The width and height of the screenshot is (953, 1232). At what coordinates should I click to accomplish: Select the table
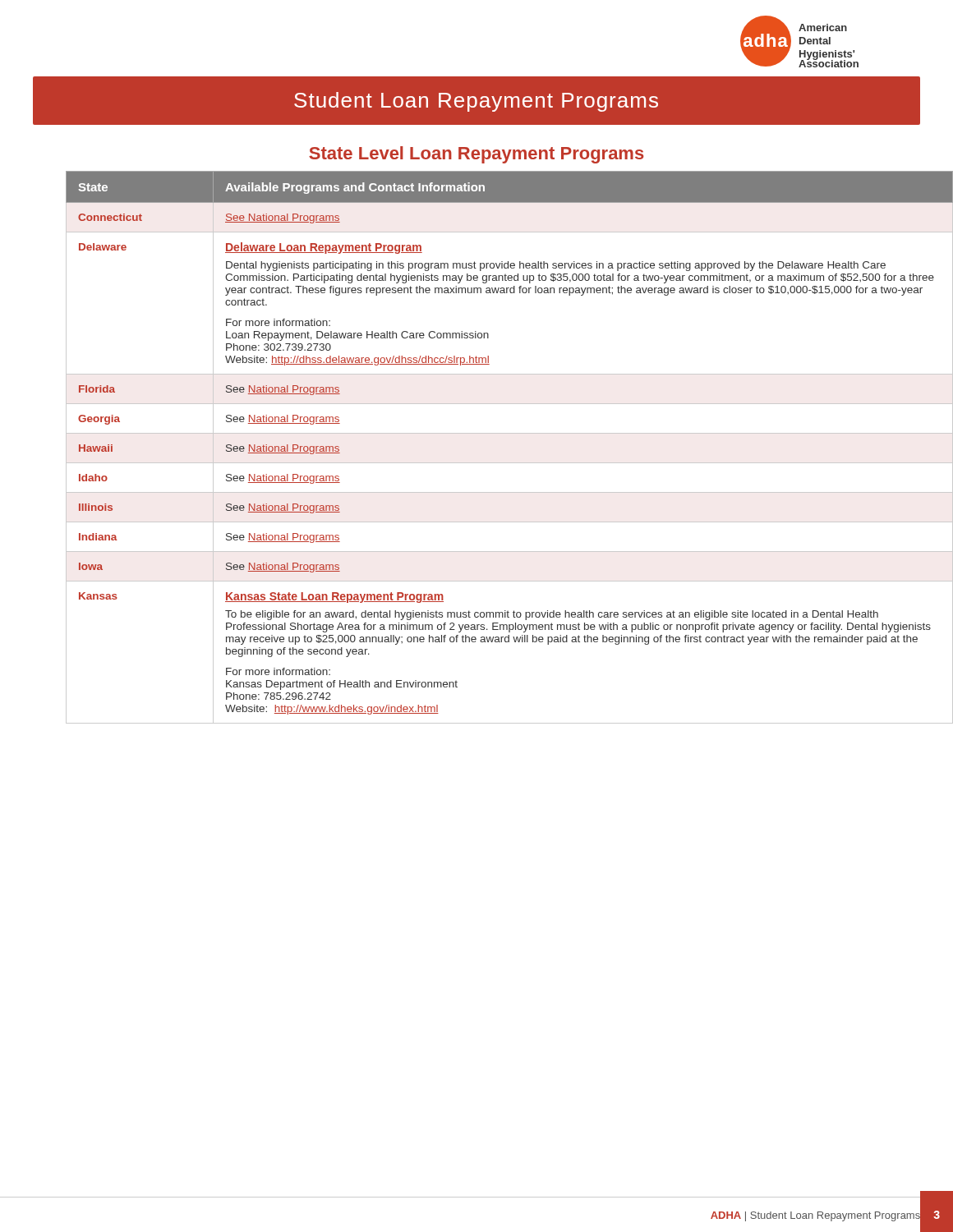pyautogui.click(x=476, y=447)
